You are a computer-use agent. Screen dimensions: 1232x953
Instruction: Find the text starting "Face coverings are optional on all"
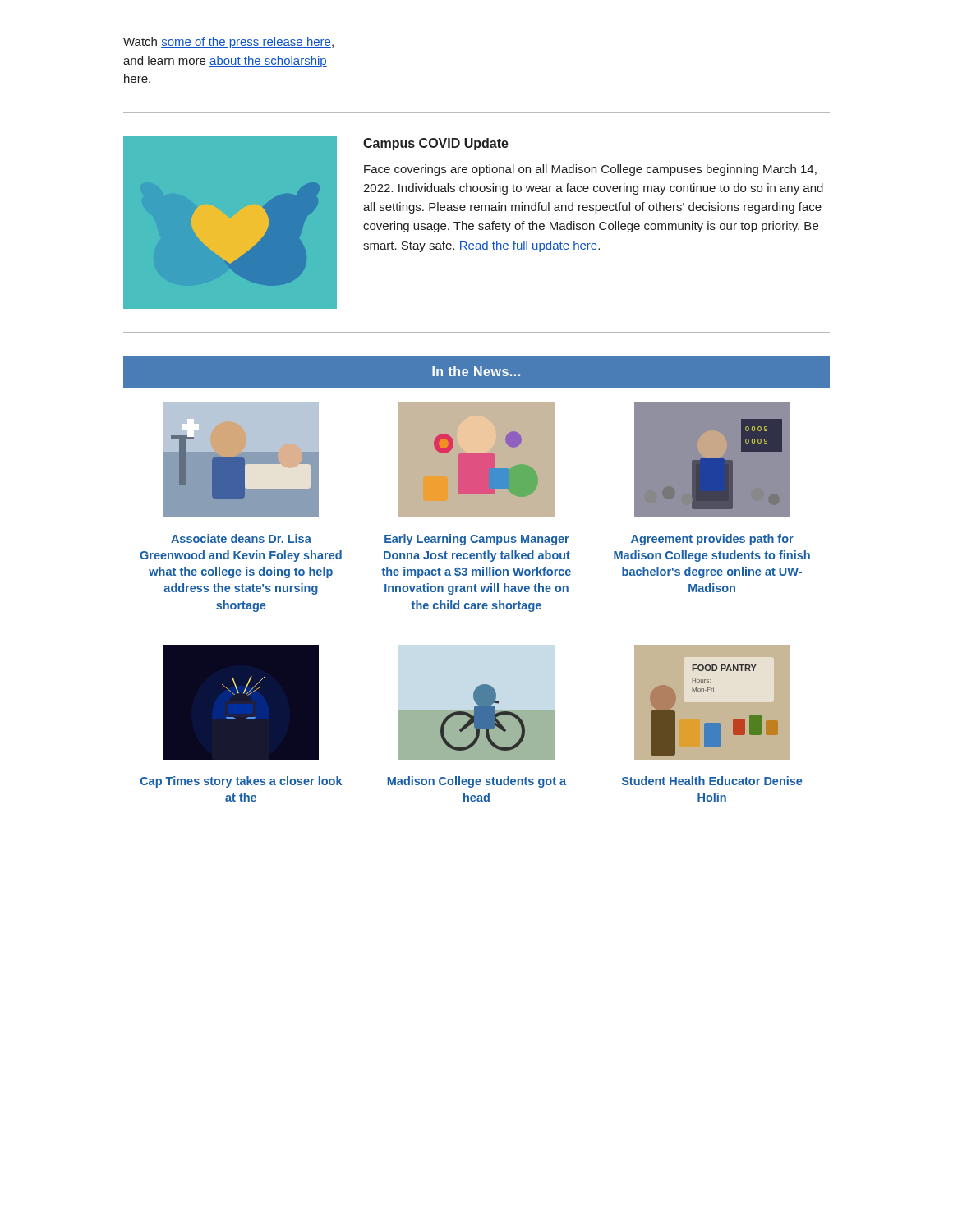tap(593, 207)
